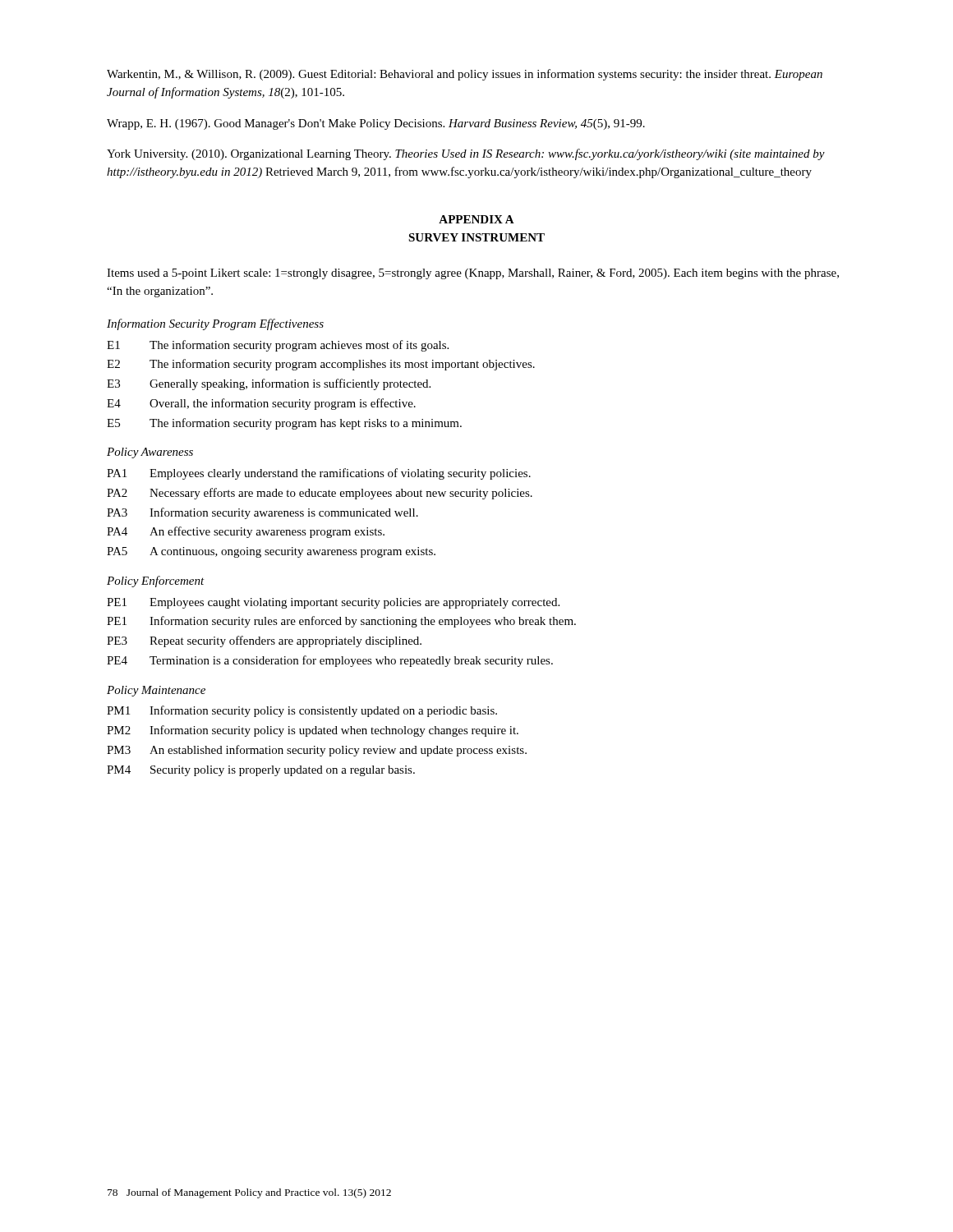Select the block starting "Items used a 5-point Likert scale:"
This screenshot has height=1232, width=953.
coord(473,282)
